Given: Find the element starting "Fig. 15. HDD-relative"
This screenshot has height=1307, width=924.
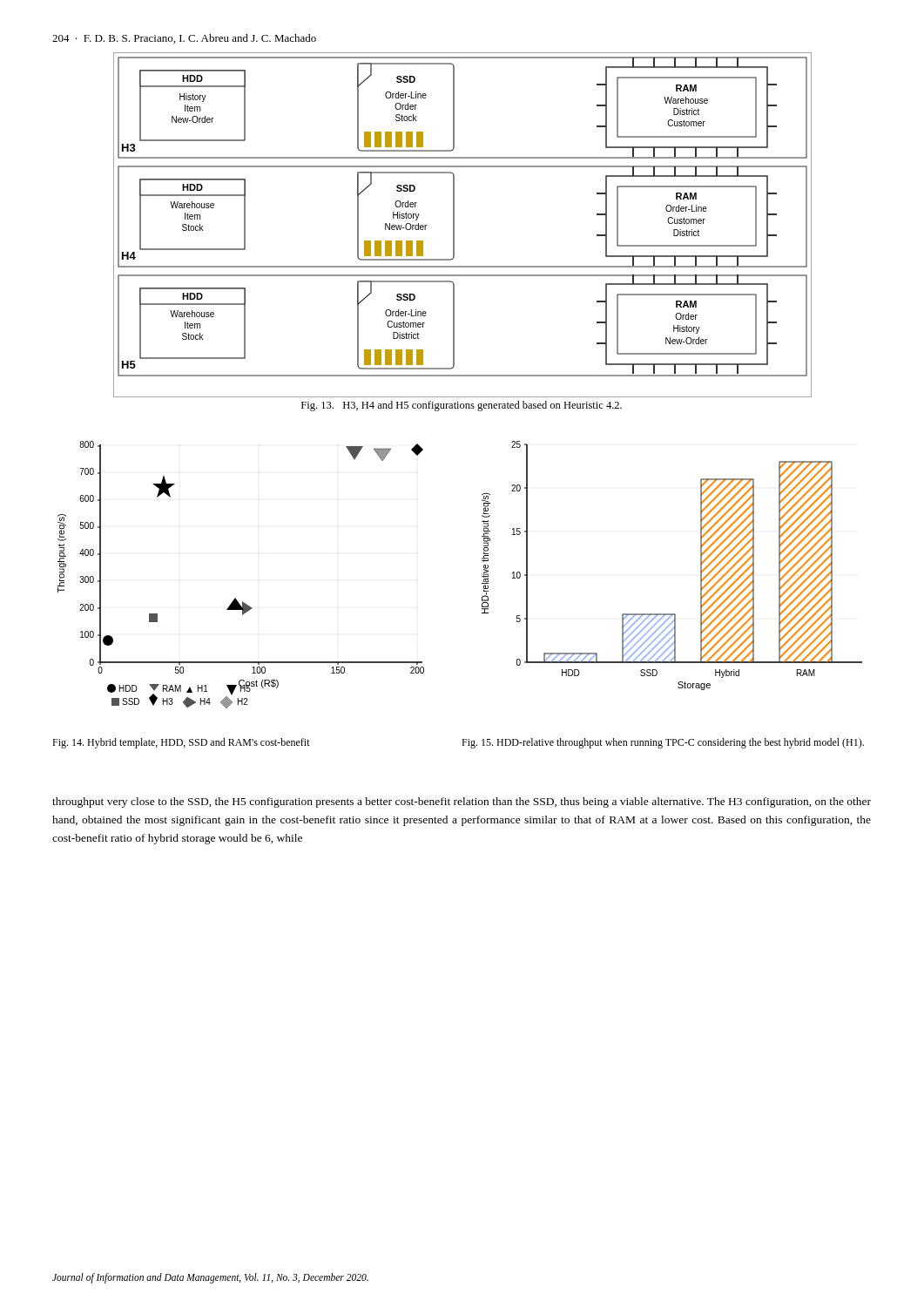Looking at the screenshot, I should pyautogui.click(x=663, y=742).
